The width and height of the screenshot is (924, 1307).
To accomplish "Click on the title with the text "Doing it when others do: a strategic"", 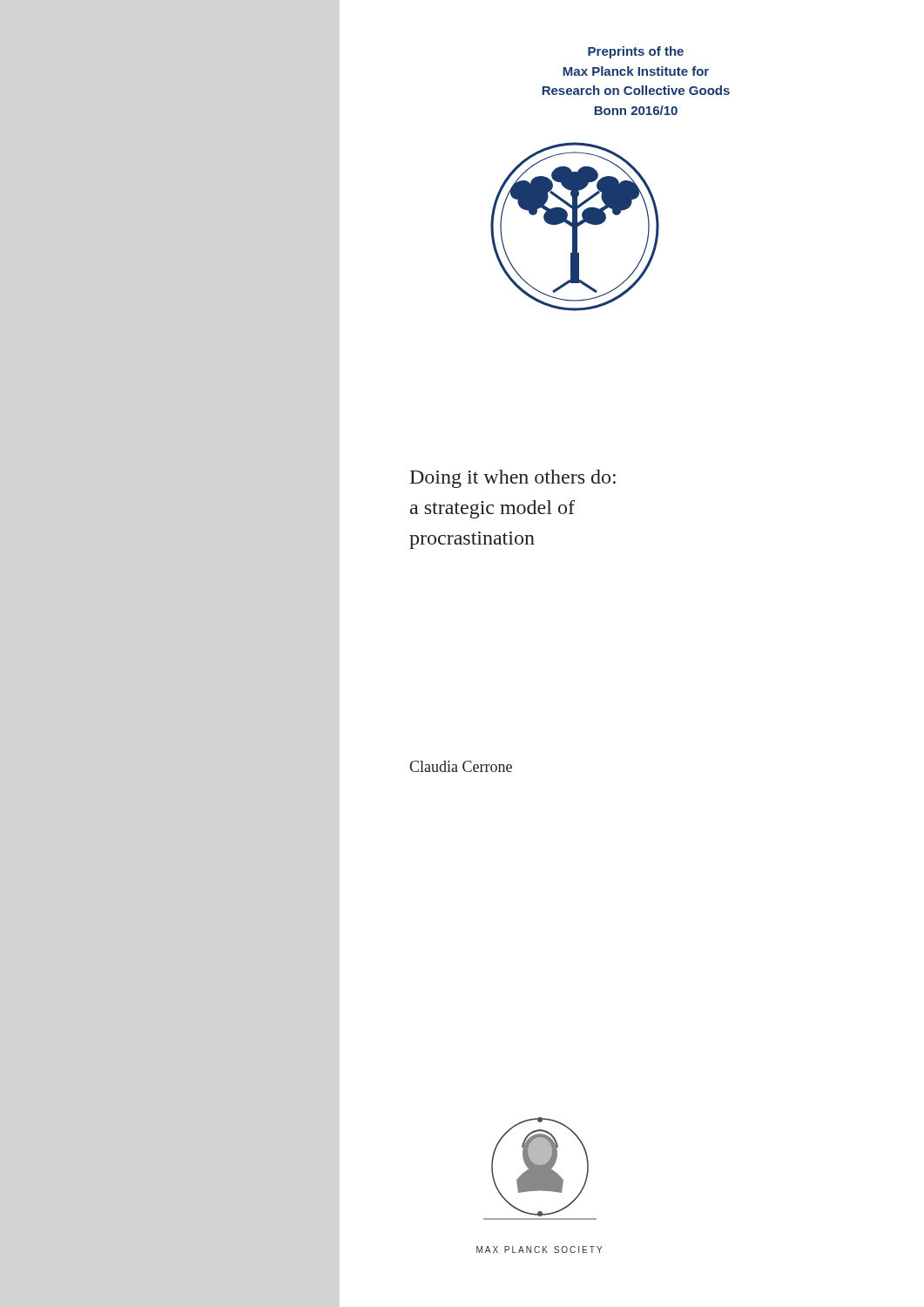I will pyautogui.click(x=513, y=507).
